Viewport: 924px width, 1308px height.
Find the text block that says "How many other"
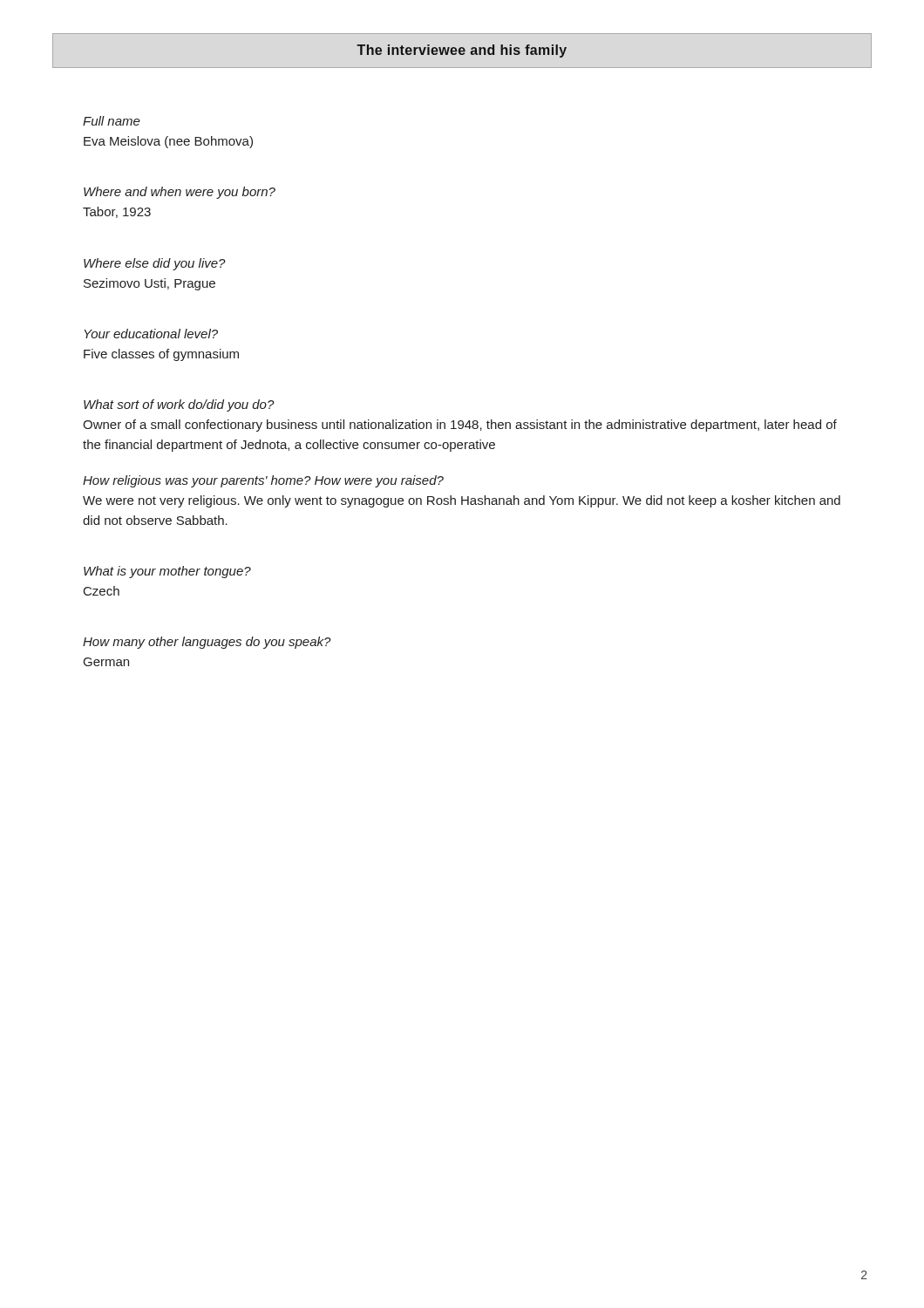tap(207, 643)
